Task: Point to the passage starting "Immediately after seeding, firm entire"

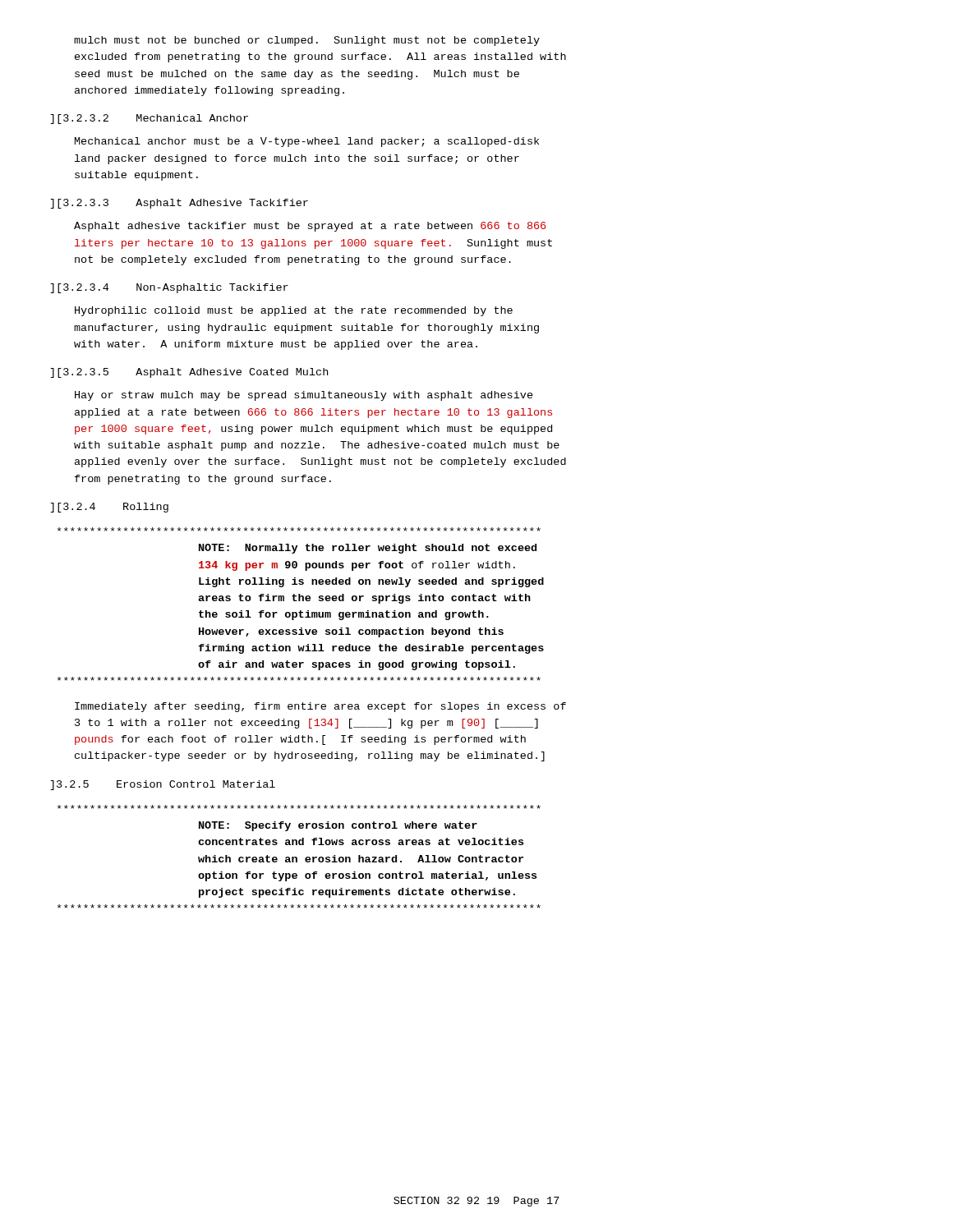Action: (x=320, y=731)
